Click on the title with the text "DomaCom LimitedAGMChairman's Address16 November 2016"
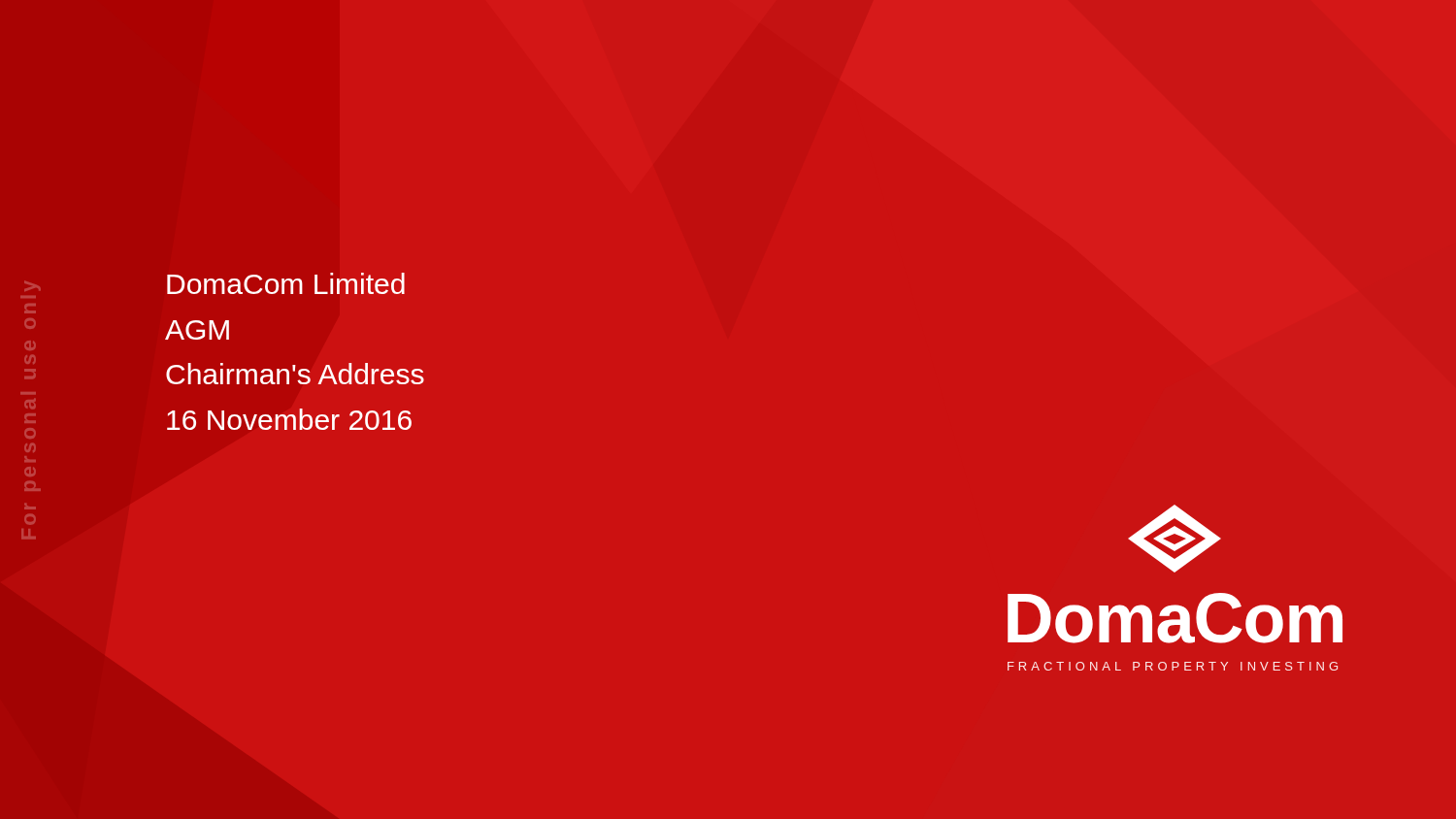 coord(359,352)
